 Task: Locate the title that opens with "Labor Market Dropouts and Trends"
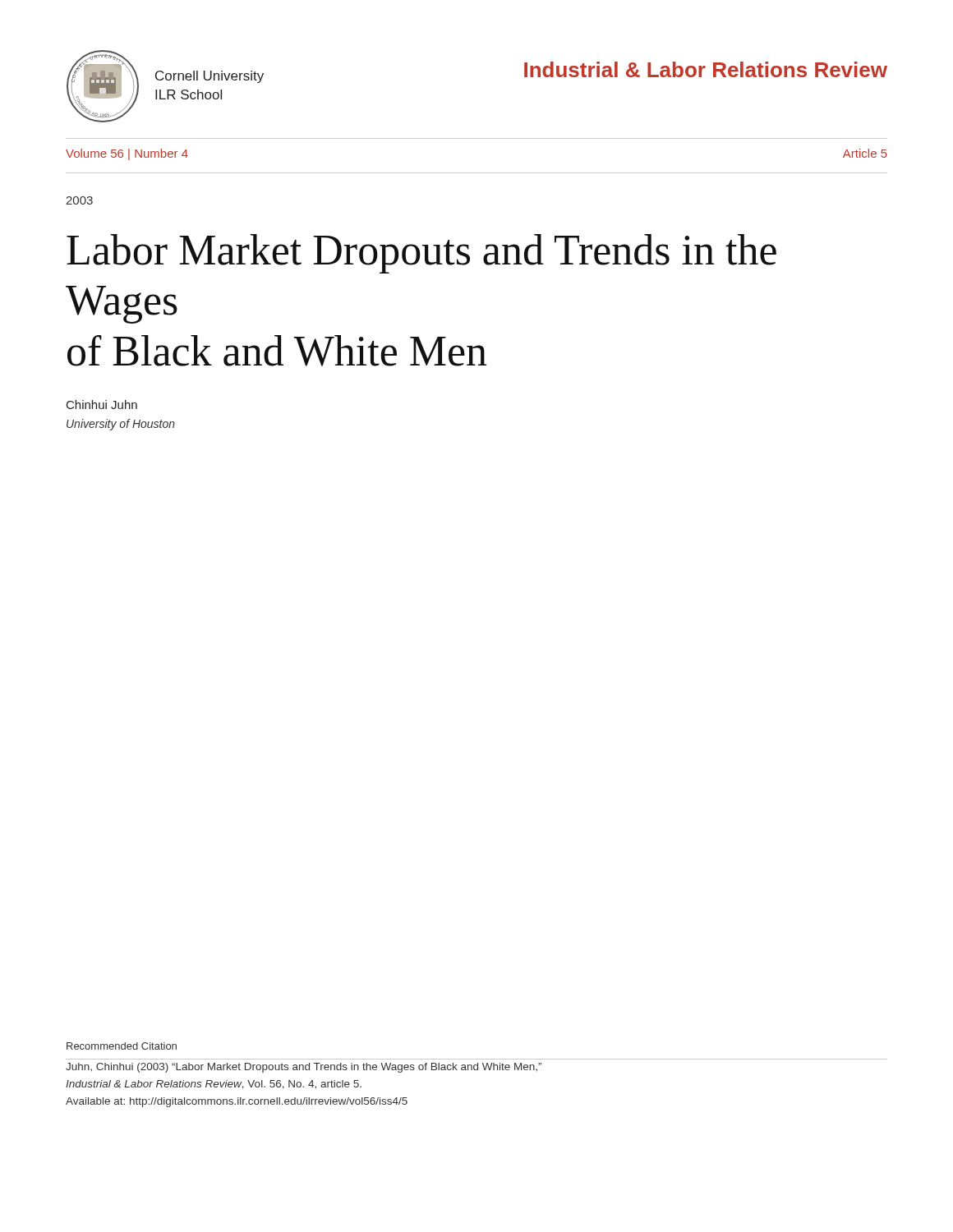click(421, 254)
